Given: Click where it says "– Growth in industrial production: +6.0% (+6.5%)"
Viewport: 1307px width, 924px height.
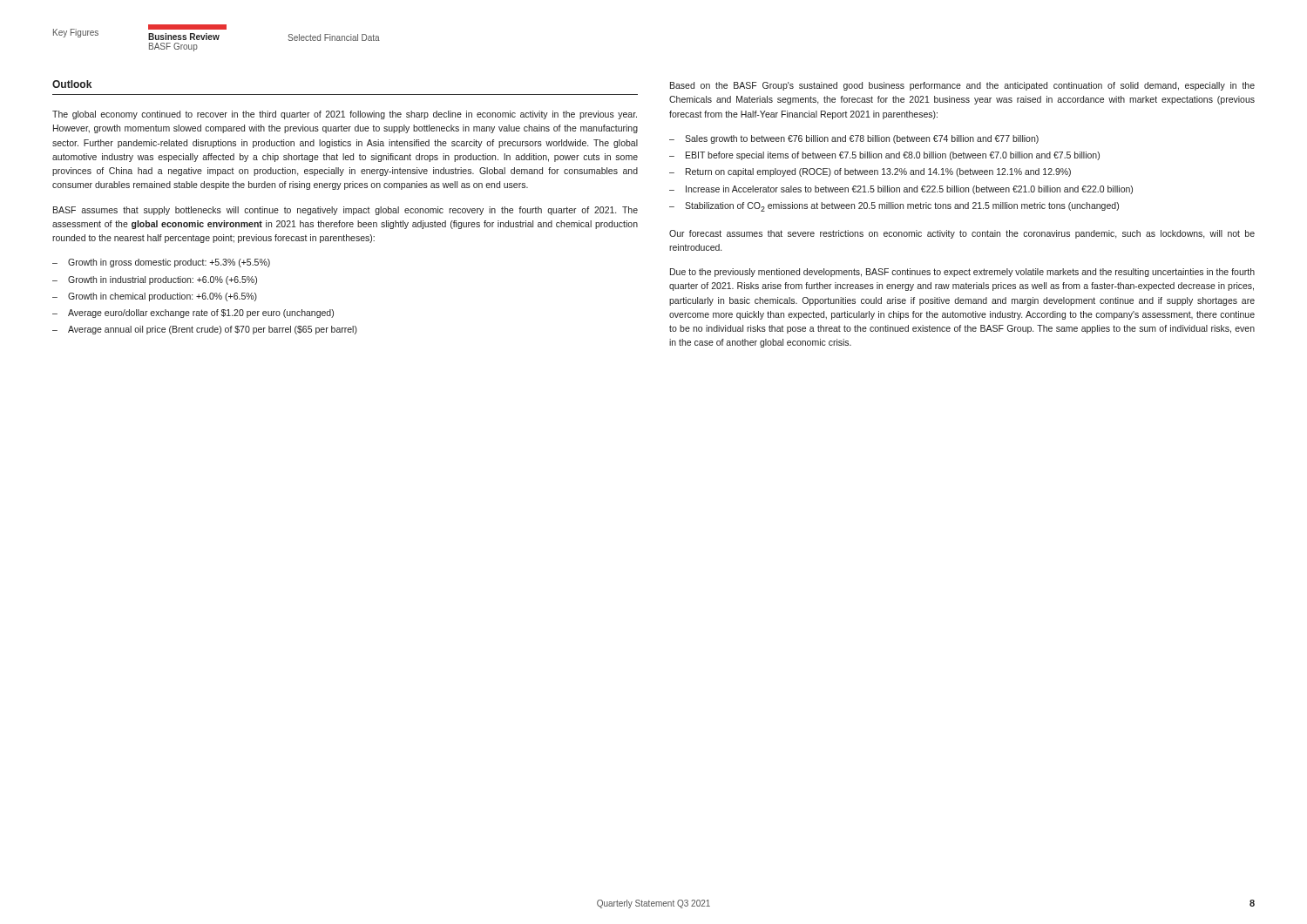Looking at the screenshot, I should 155,280.
